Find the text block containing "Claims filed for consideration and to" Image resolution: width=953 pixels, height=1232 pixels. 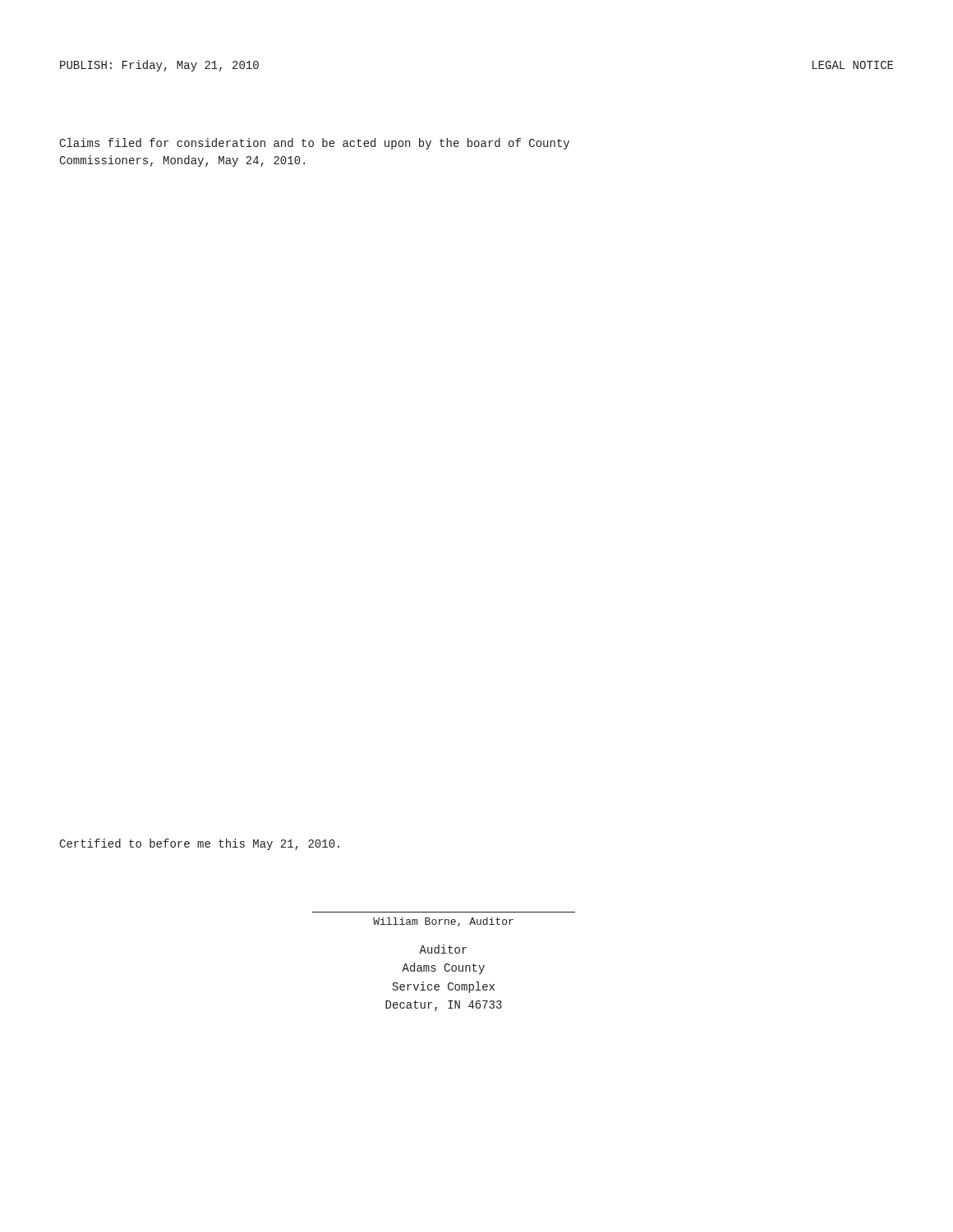tap(315, 152)
